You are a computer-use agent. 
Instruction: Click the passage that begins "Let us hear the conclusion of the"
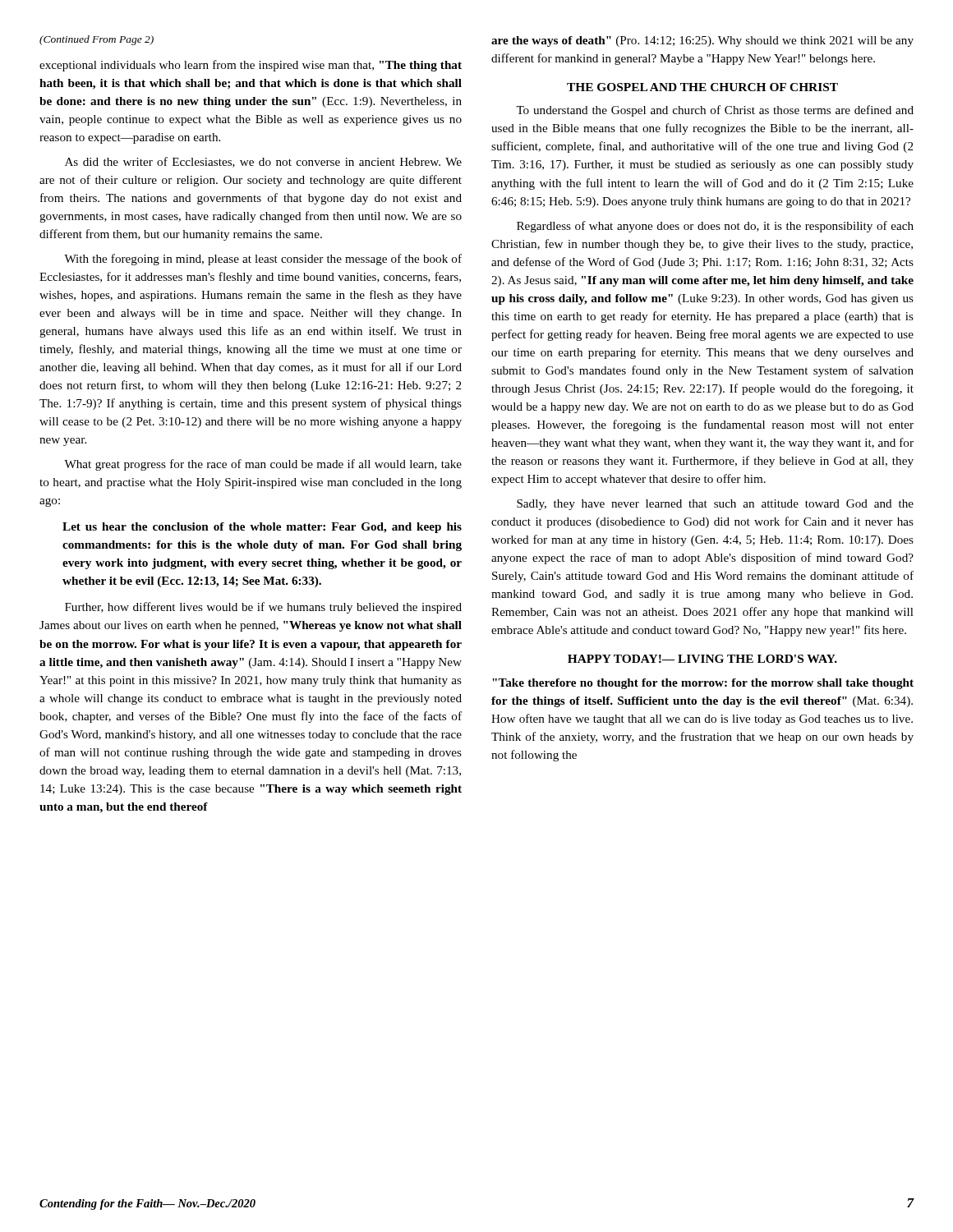262,554
